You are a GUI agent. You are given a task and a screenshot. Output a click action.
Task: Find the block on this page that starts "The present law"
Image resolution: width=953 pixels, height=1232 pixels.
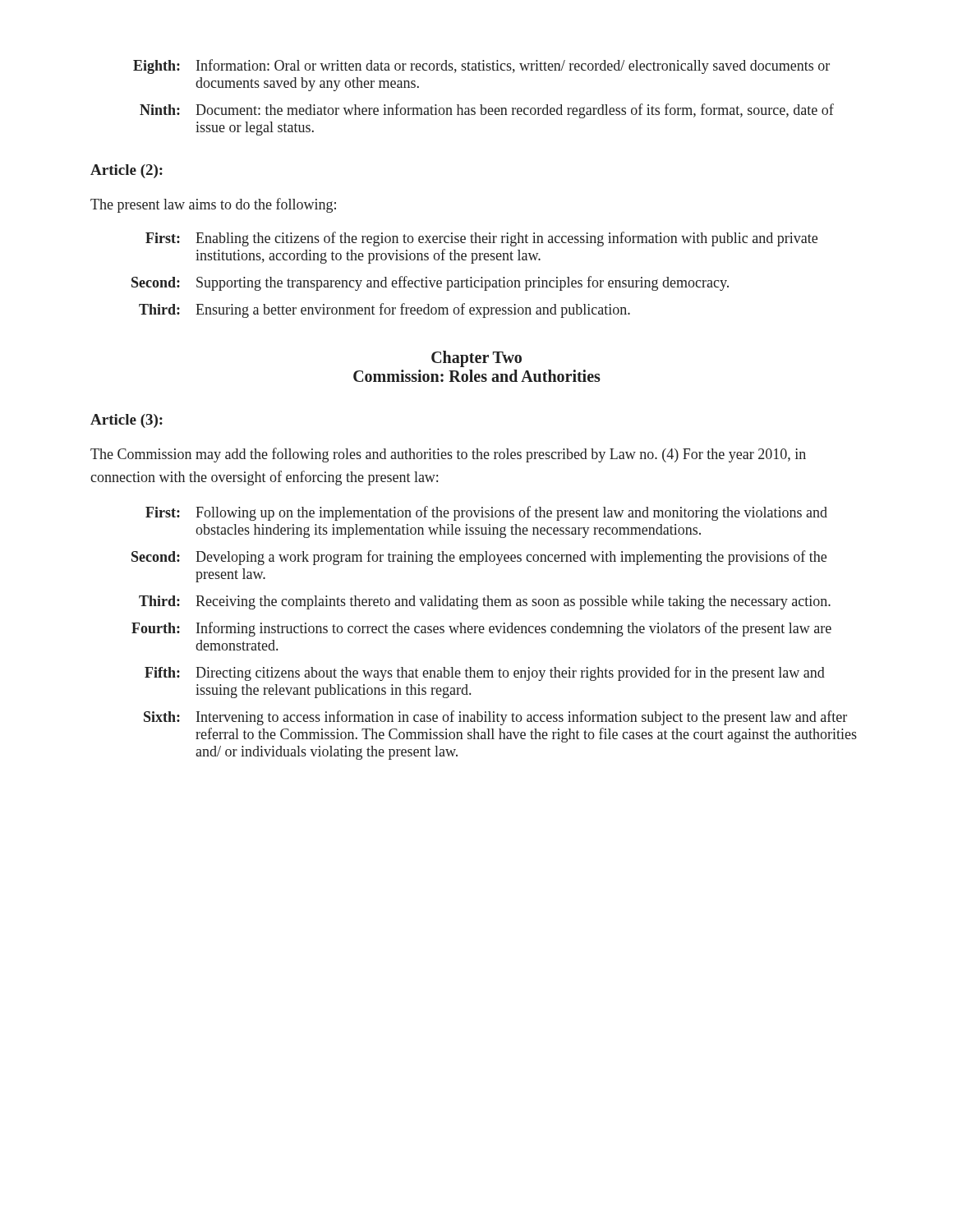coord(214,205)
